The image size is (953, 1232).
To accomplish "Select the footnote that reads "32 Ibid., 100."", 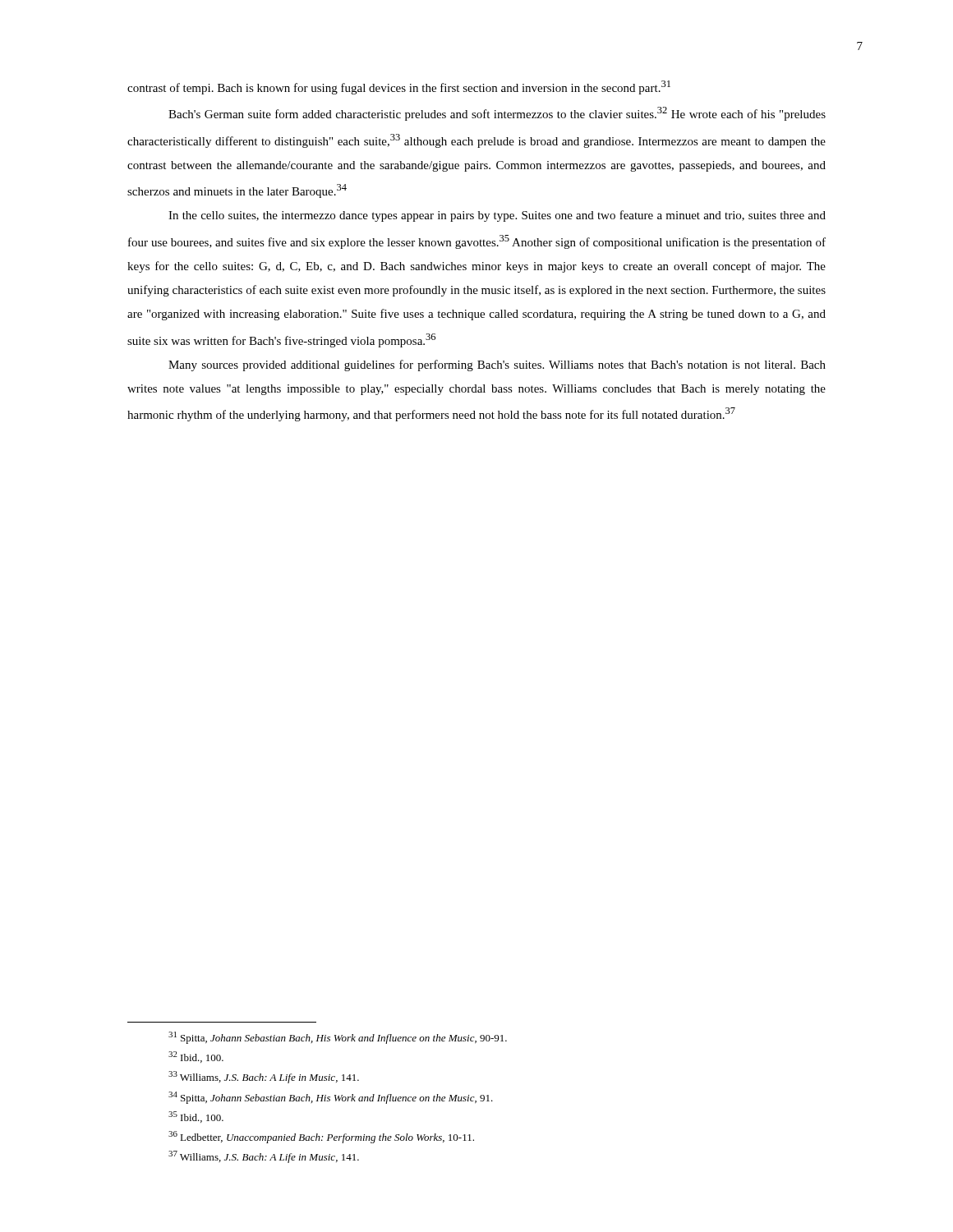I will tap(196, 1057).
